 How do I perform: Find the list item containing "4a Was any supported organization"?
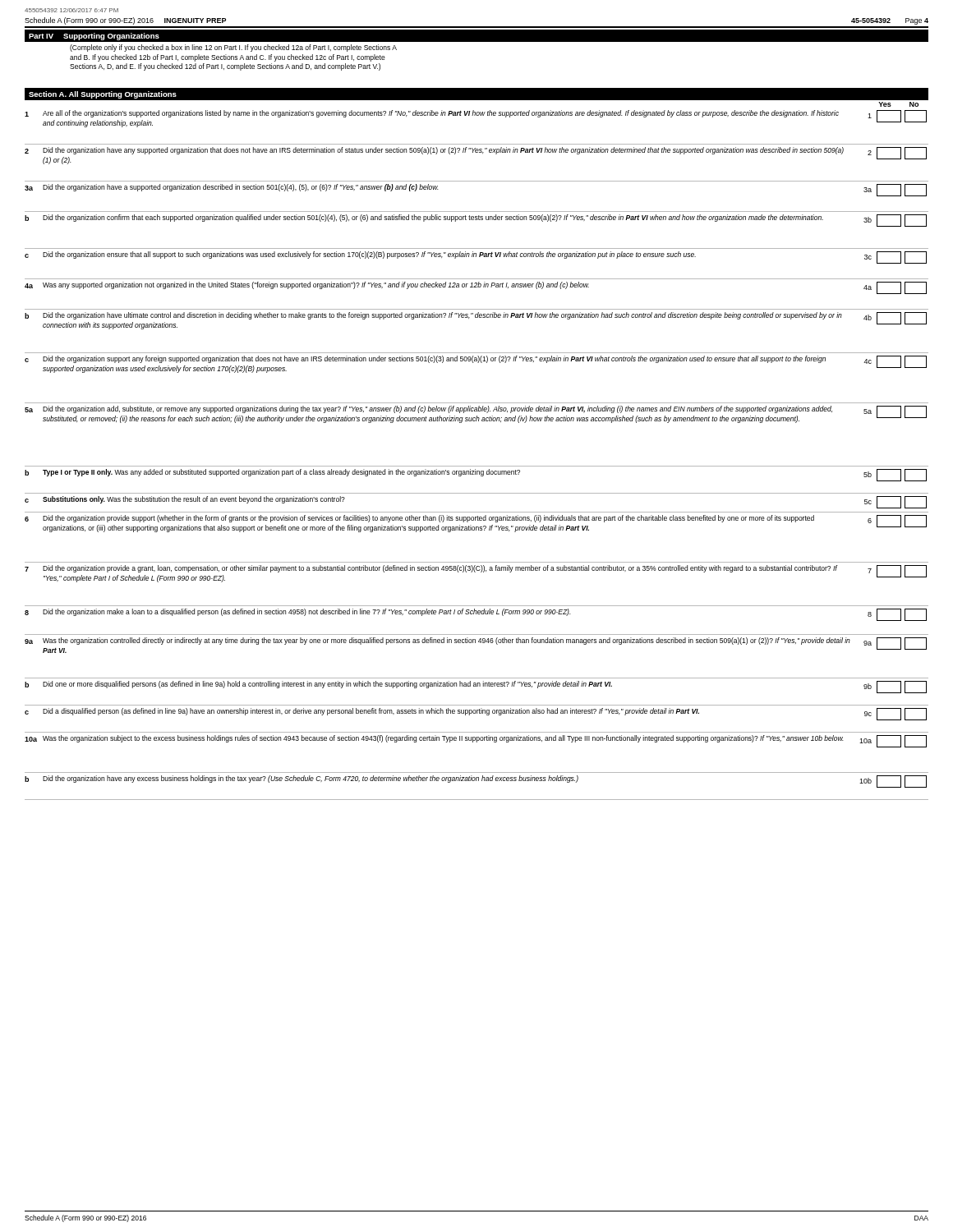tap(476, 287)
